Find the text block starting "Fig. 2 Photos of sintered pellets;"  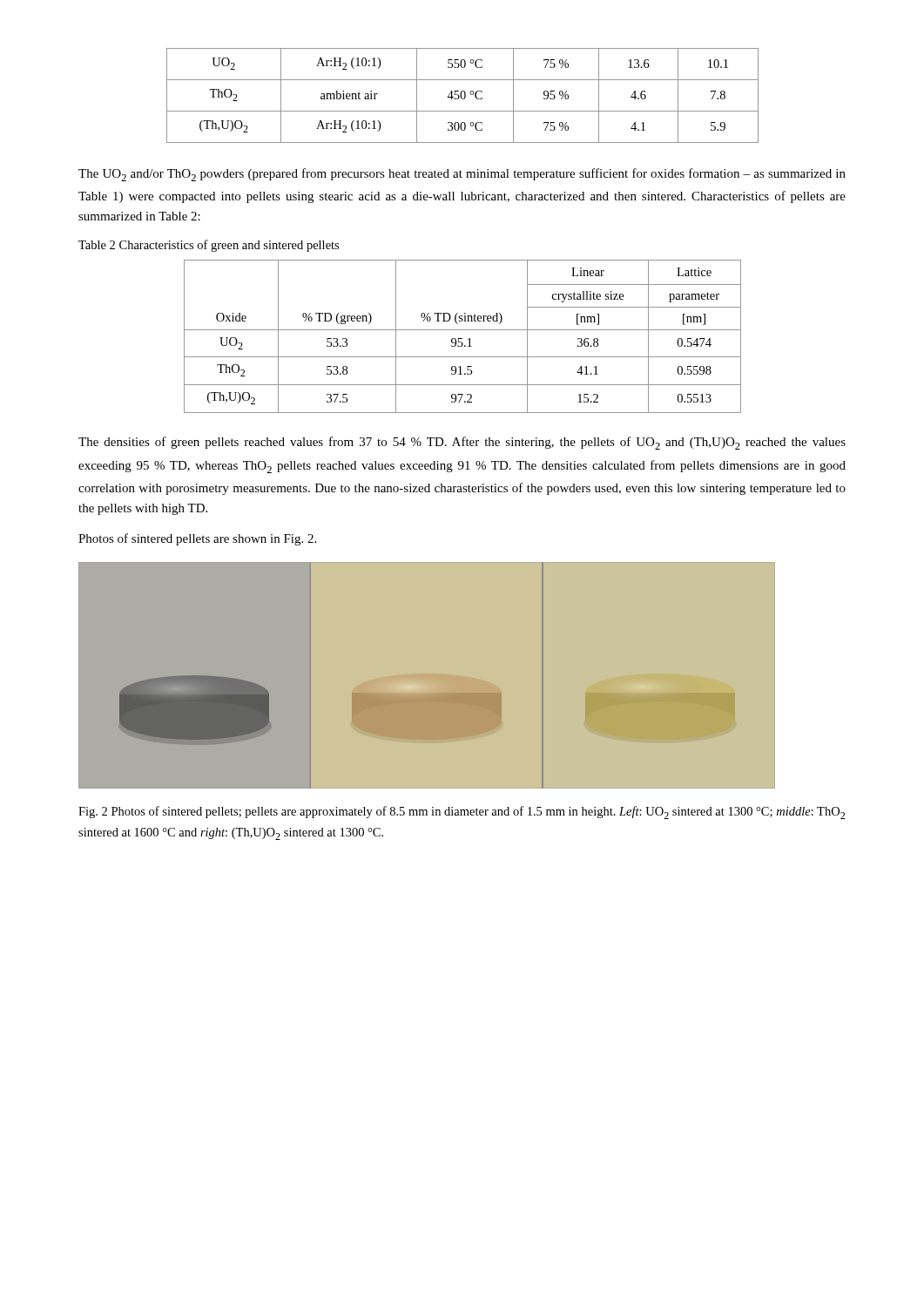[x=462, y=823]
